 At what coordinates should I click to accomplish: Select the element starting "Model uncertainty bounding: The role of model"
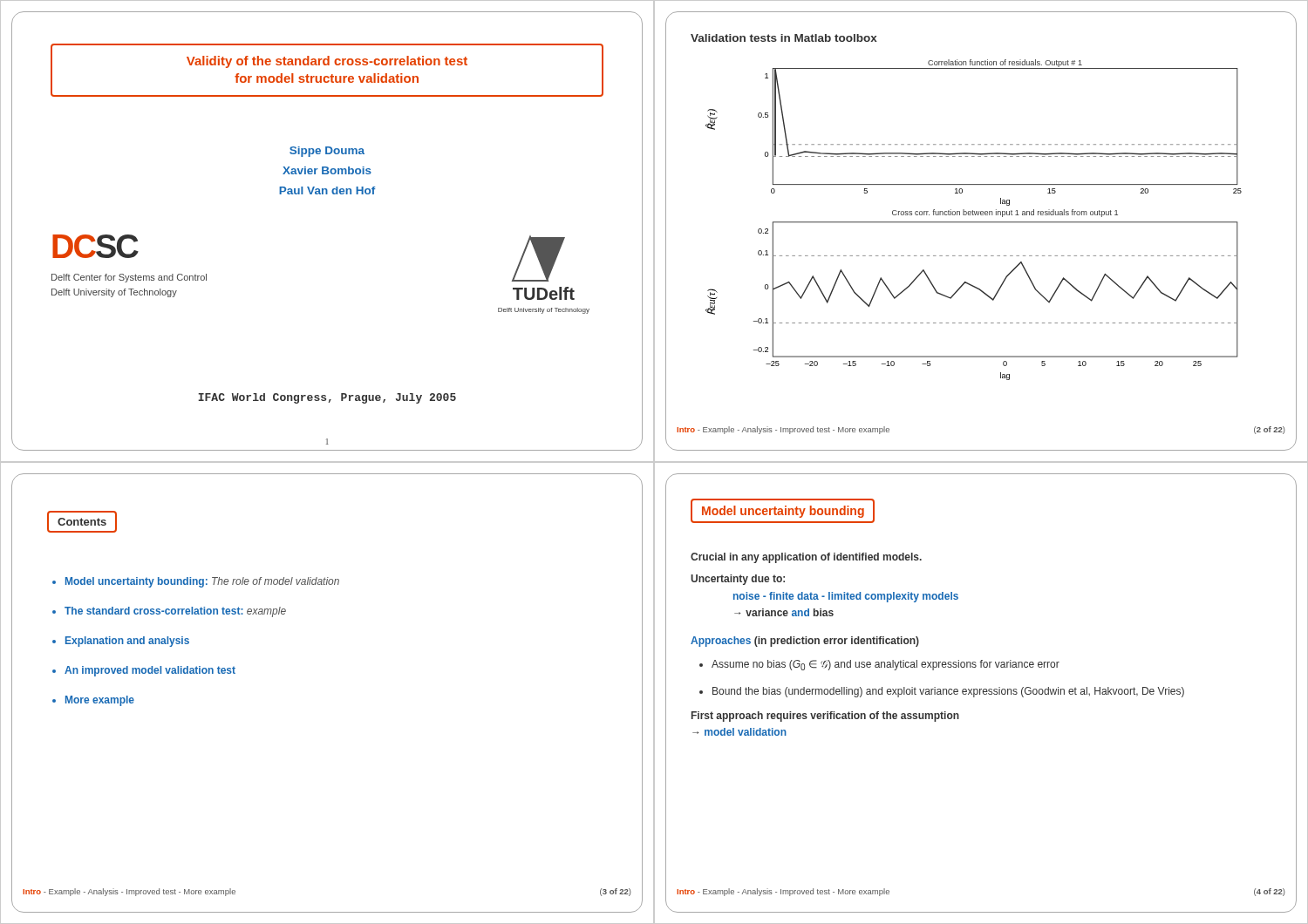click(x=202, y=582)
